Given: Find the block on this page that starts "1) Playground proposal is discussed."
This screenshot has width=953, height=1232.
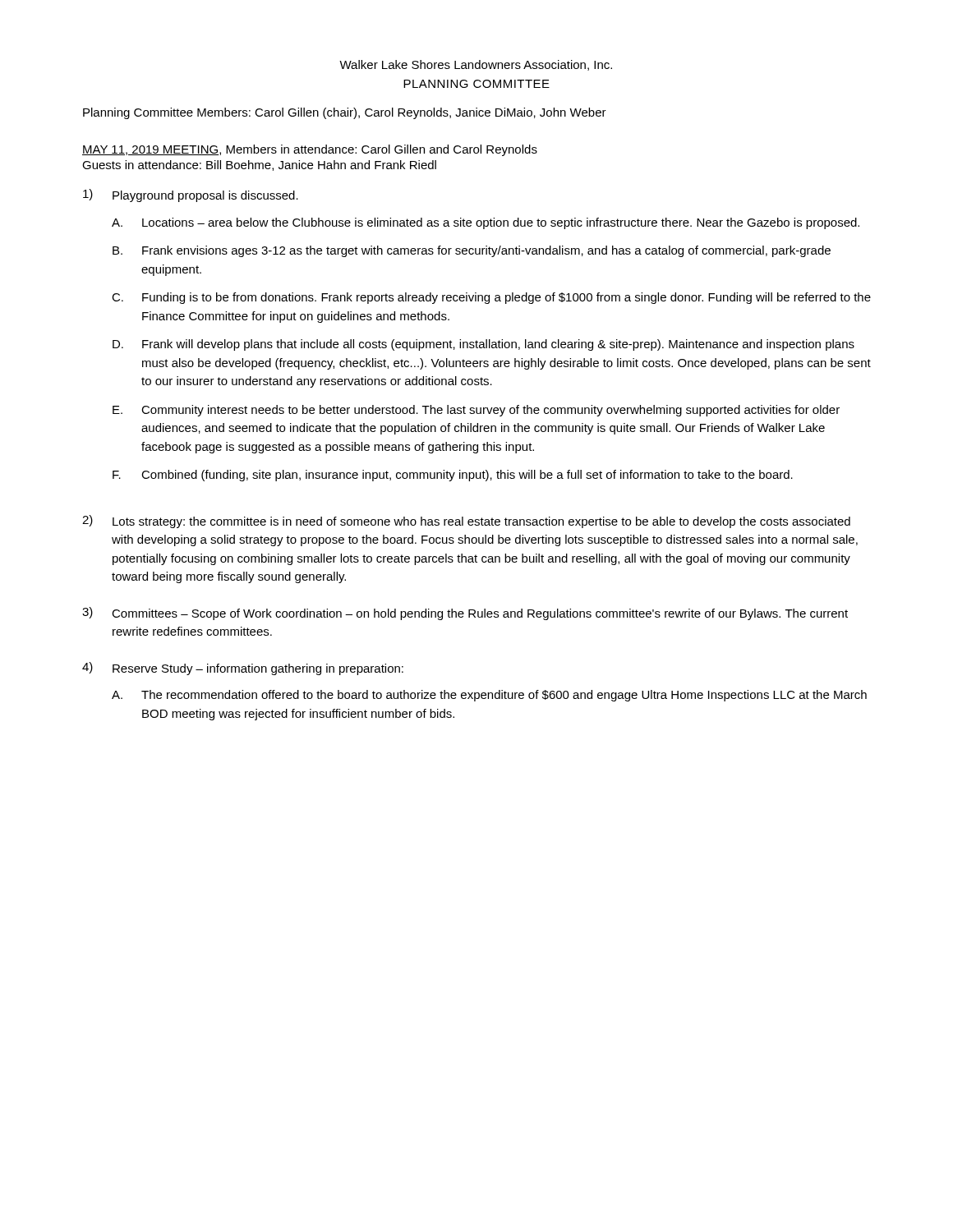Looking at the screenshot, I should coord(476,340).
